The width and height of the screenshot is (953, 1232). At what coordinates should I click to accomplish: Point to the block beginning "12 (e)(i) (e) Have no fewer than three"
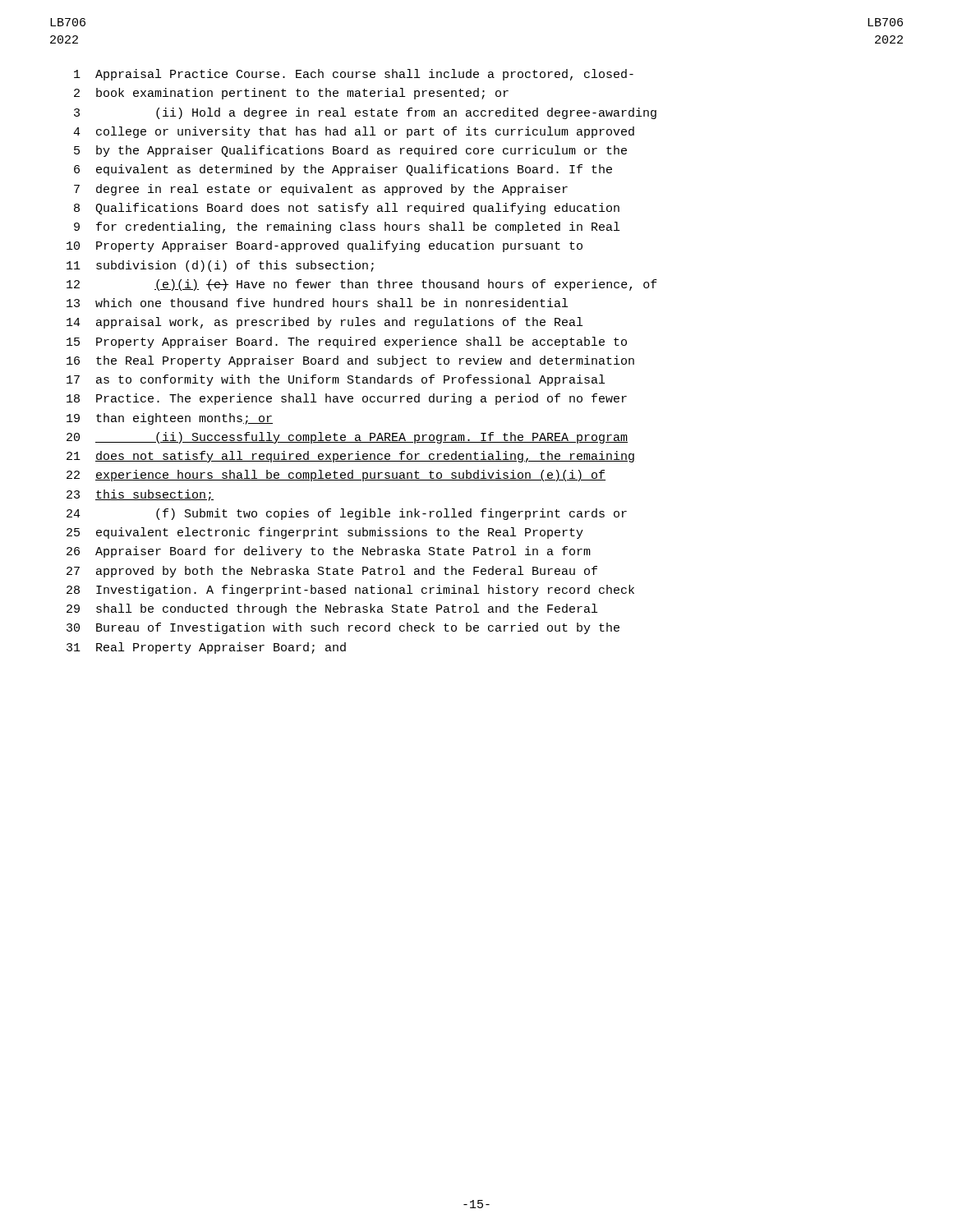[x=476, y=285]
